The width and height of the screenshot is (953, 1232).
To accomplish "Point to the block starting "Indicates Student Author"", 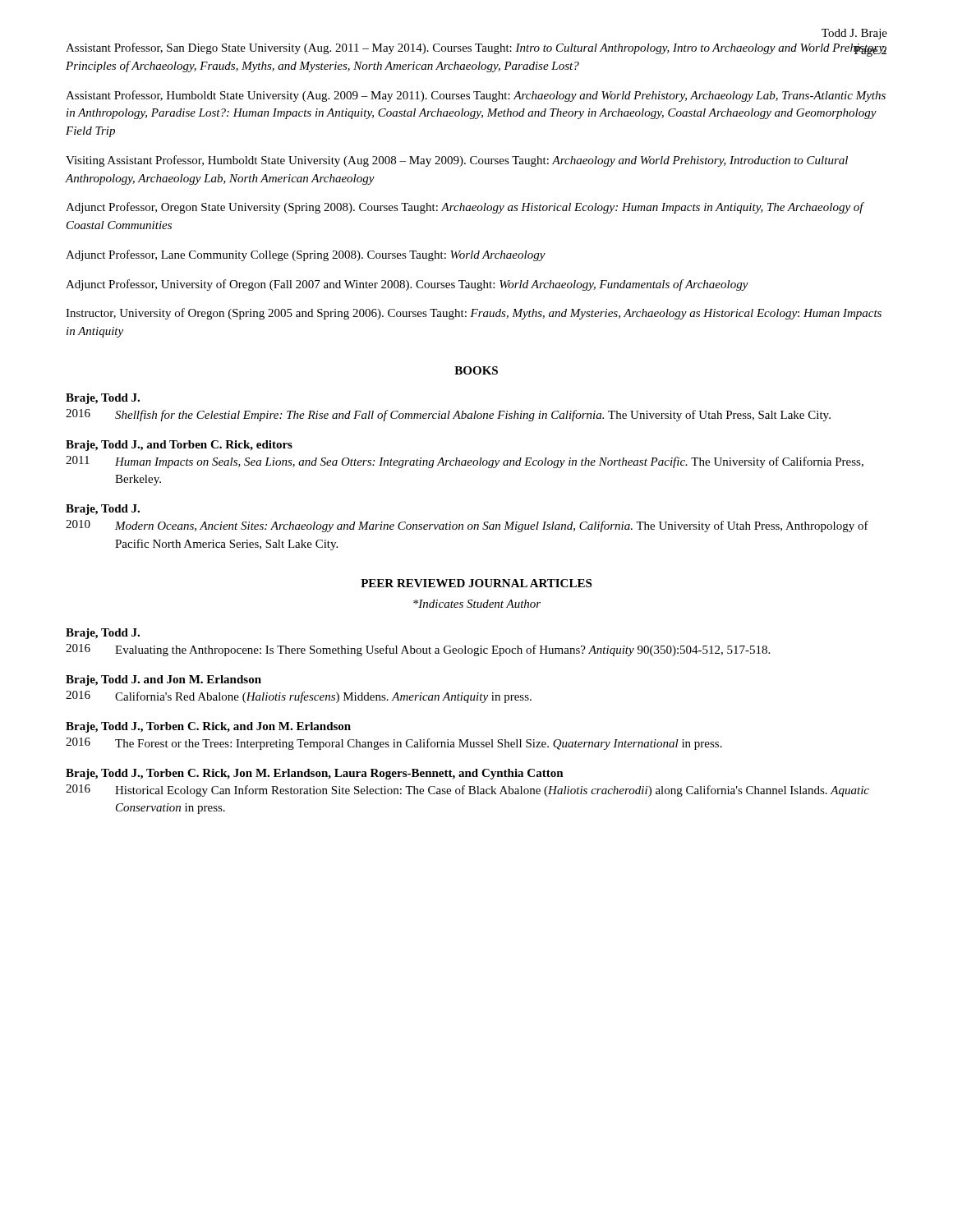I will [476, 603].
